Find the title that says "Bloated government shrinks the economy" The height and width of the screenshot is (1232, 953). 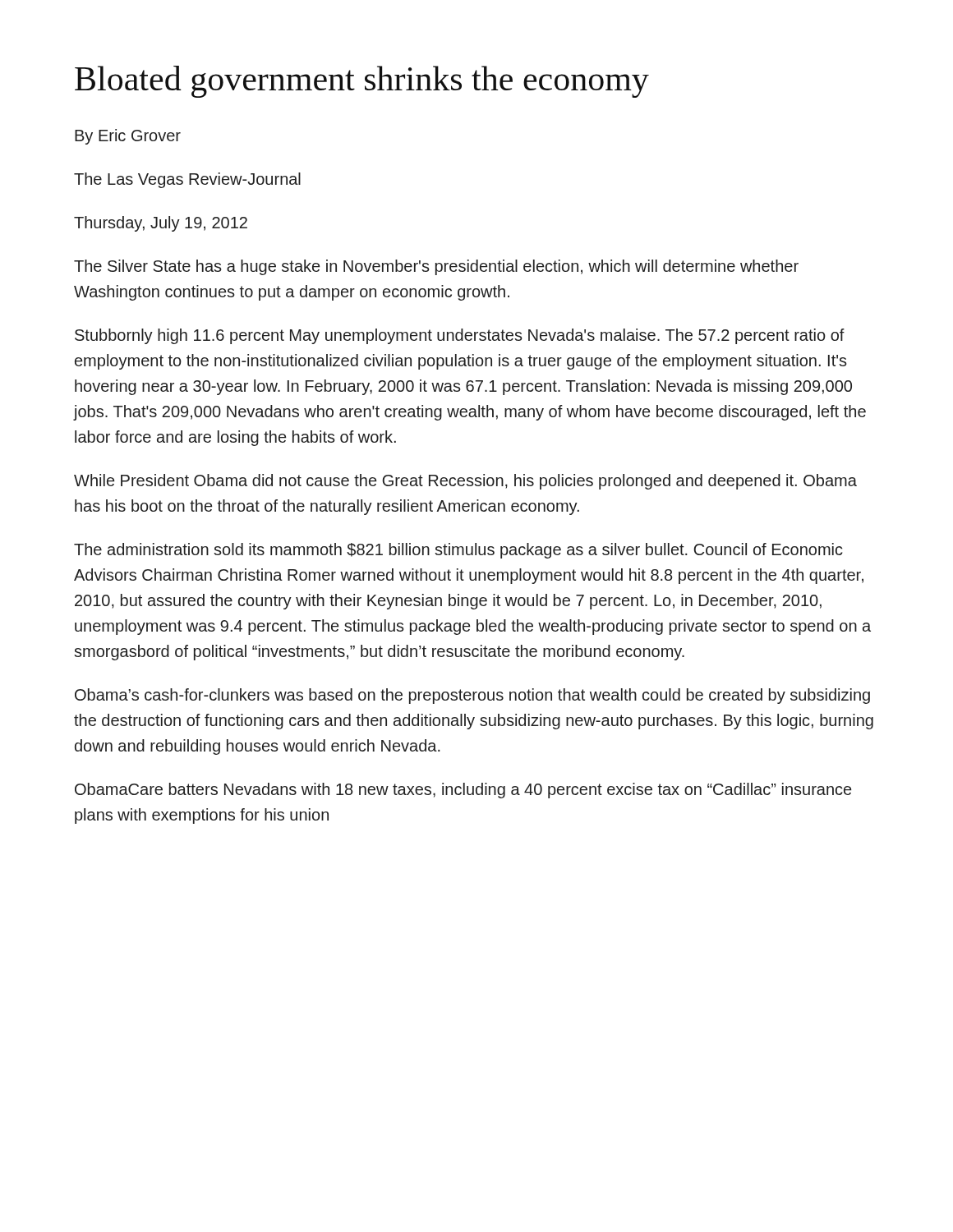point(361,79)
